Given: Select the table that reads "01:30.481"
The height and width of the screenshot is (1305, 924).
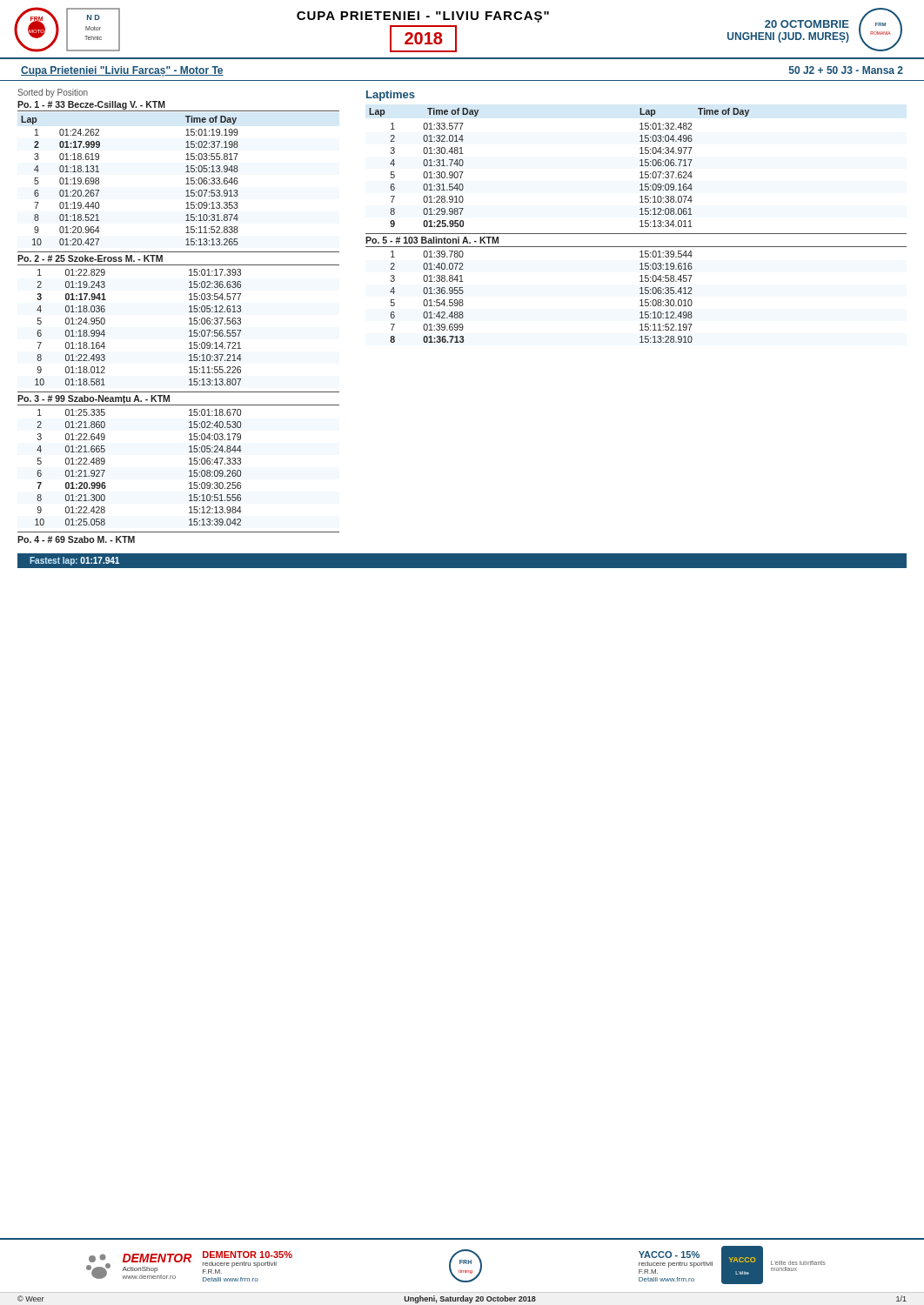Looking at the screenshot, I should [x=636, y=175].
